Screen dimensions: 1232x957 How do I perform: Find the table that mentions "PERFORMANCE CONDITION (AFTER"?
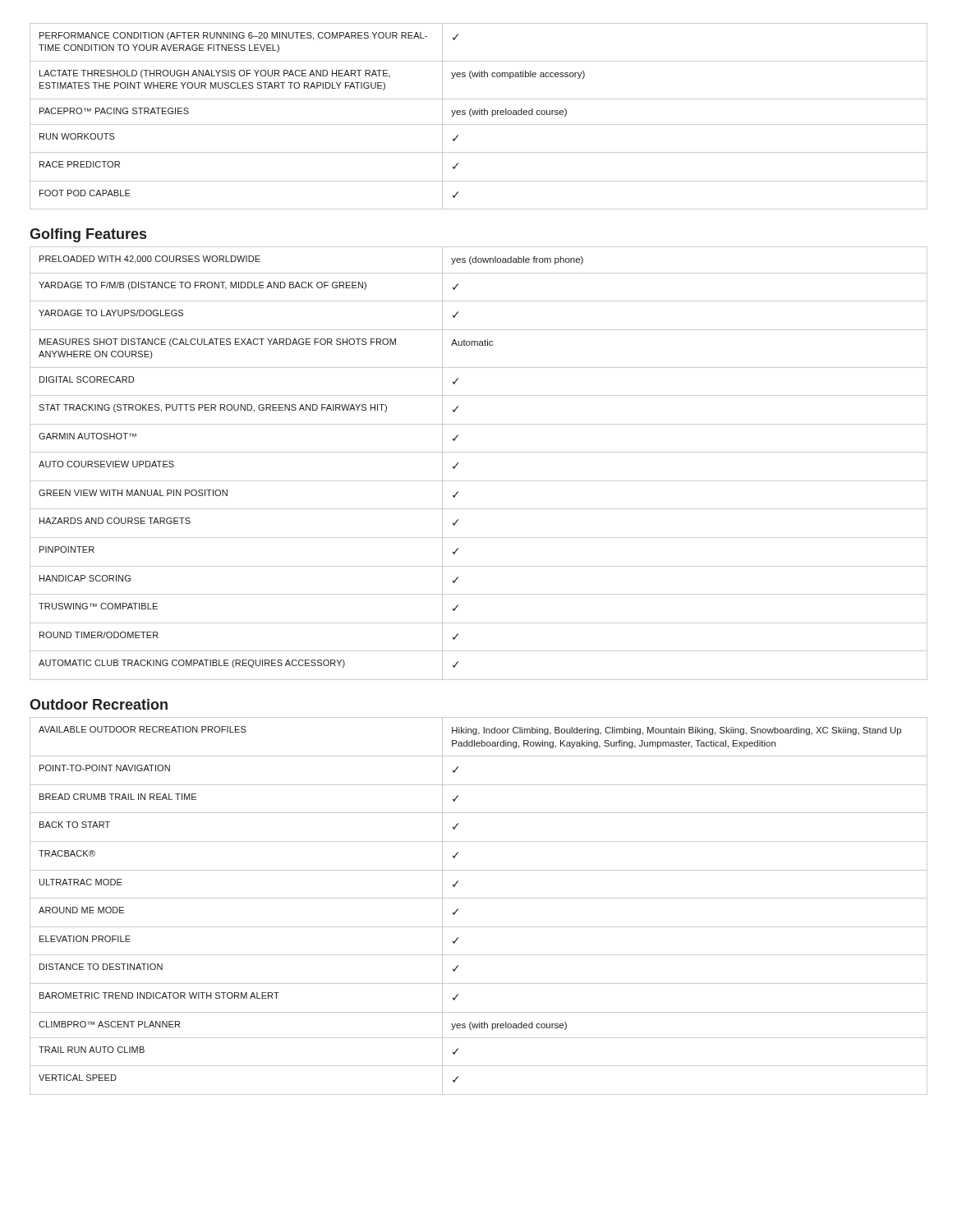click(478, 116)
